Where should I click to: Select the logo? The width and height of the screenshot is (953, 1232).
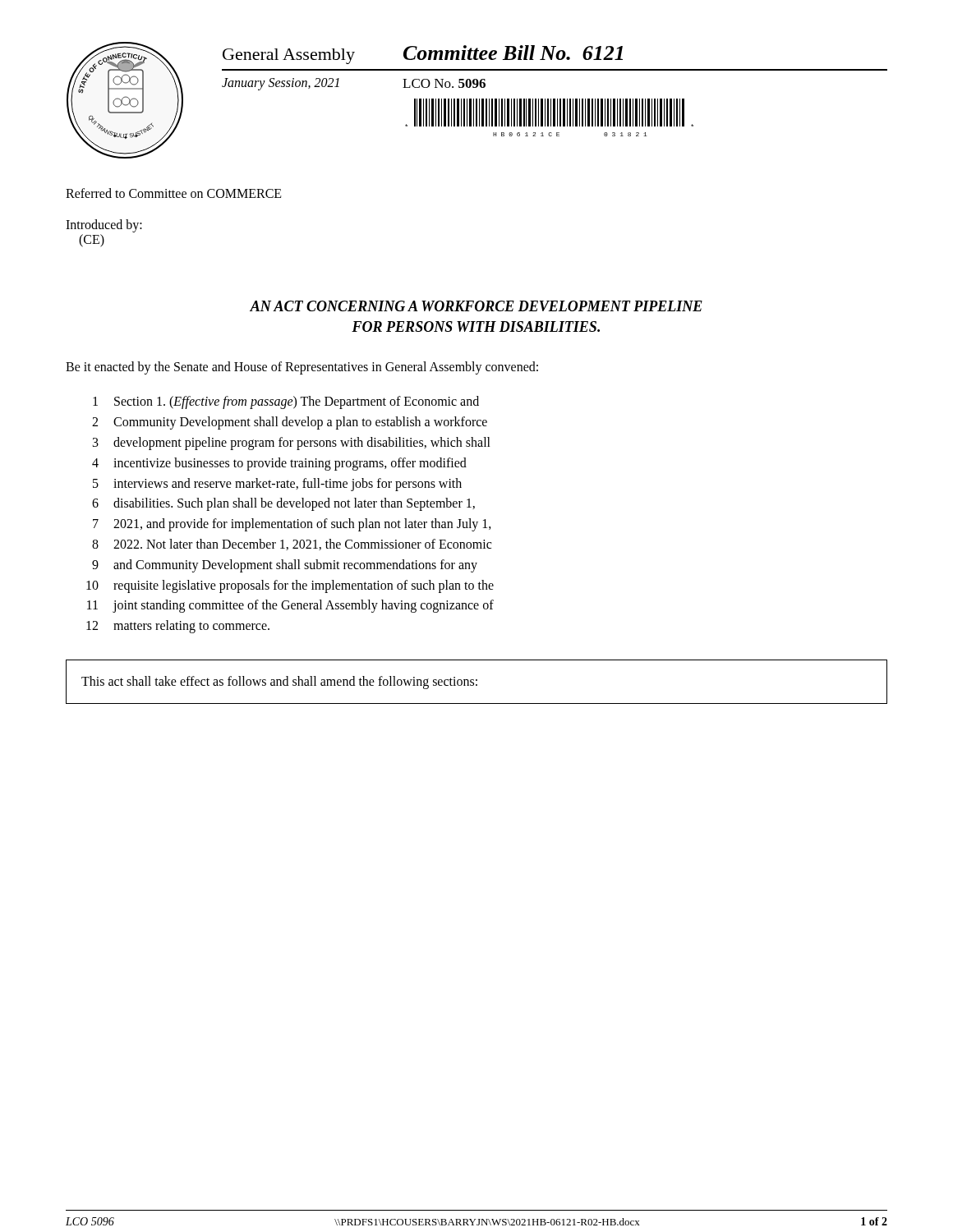pos(131,102)
